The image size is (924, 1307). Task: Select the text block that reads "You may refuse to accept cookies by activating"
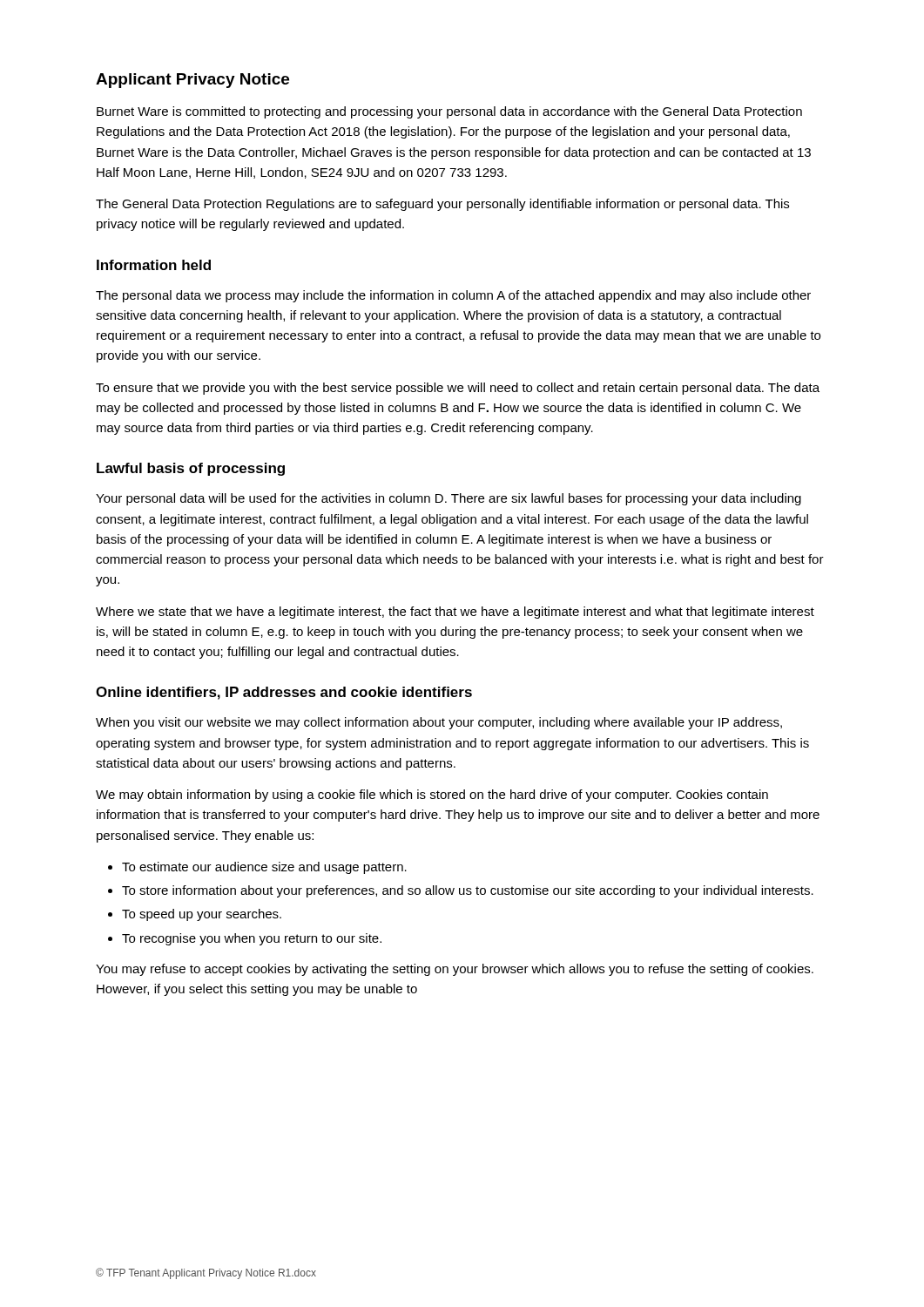coord(455,978)
